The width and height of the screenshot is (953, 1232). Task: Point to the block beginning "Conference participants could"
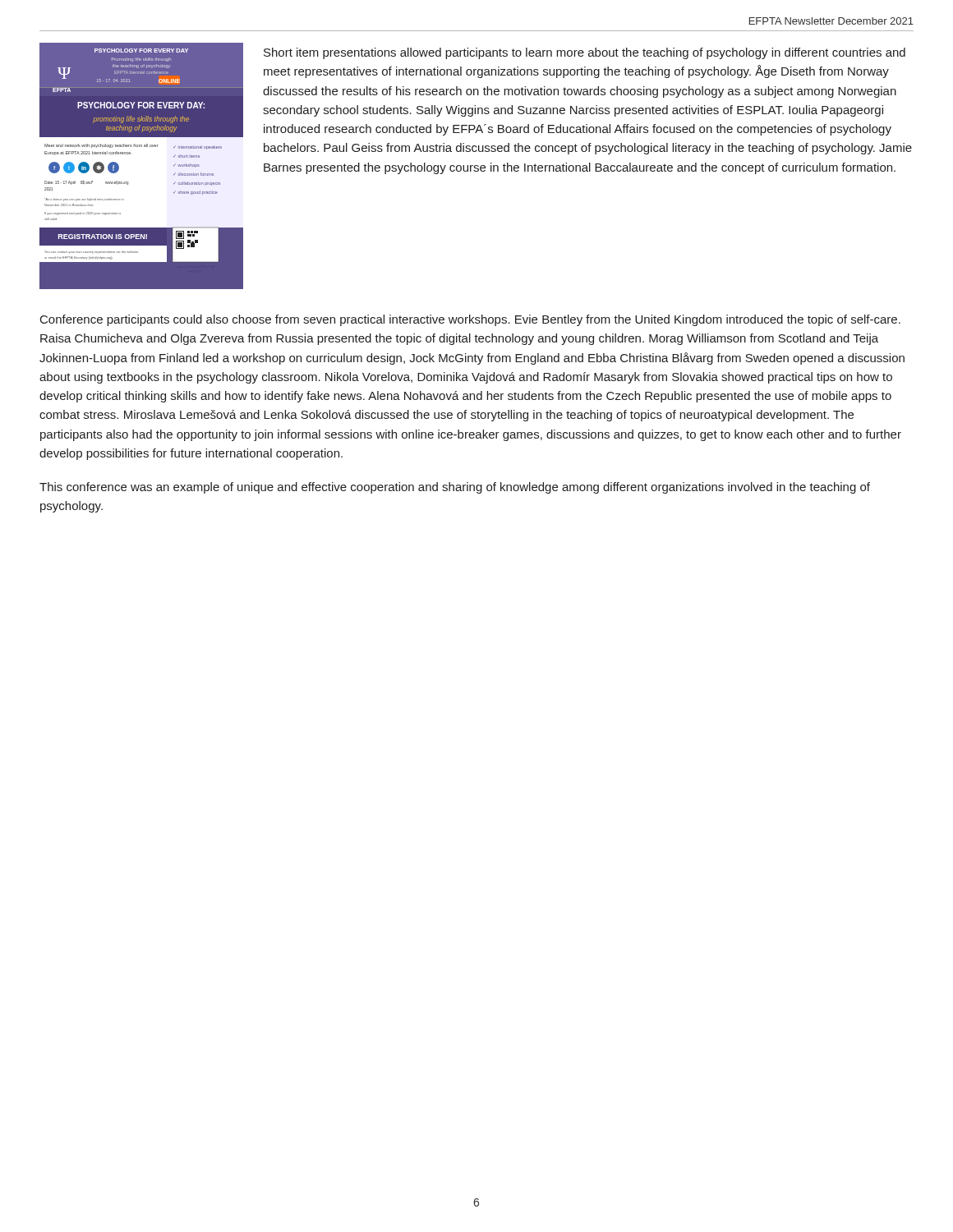pyautogui.click(x=472, y=386)
